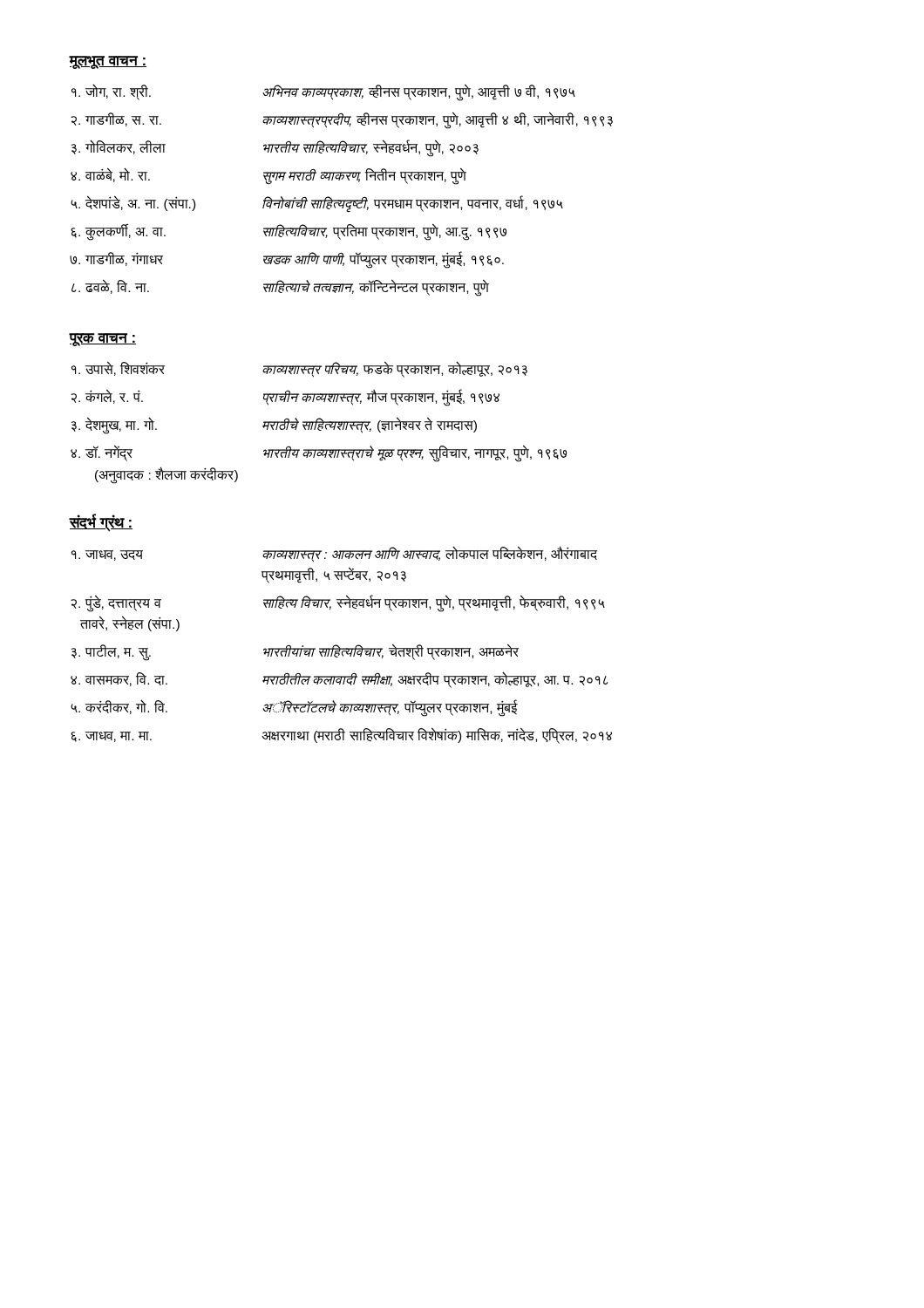Viewport: 924px width, 1308px height.
Task: Select the region starting "५. करंदीकर, गो. वि. अॅरिस्टॉटलचे काव्यशास्त्र, पॉप्युलर"
Action: click(x=462, y=708)
